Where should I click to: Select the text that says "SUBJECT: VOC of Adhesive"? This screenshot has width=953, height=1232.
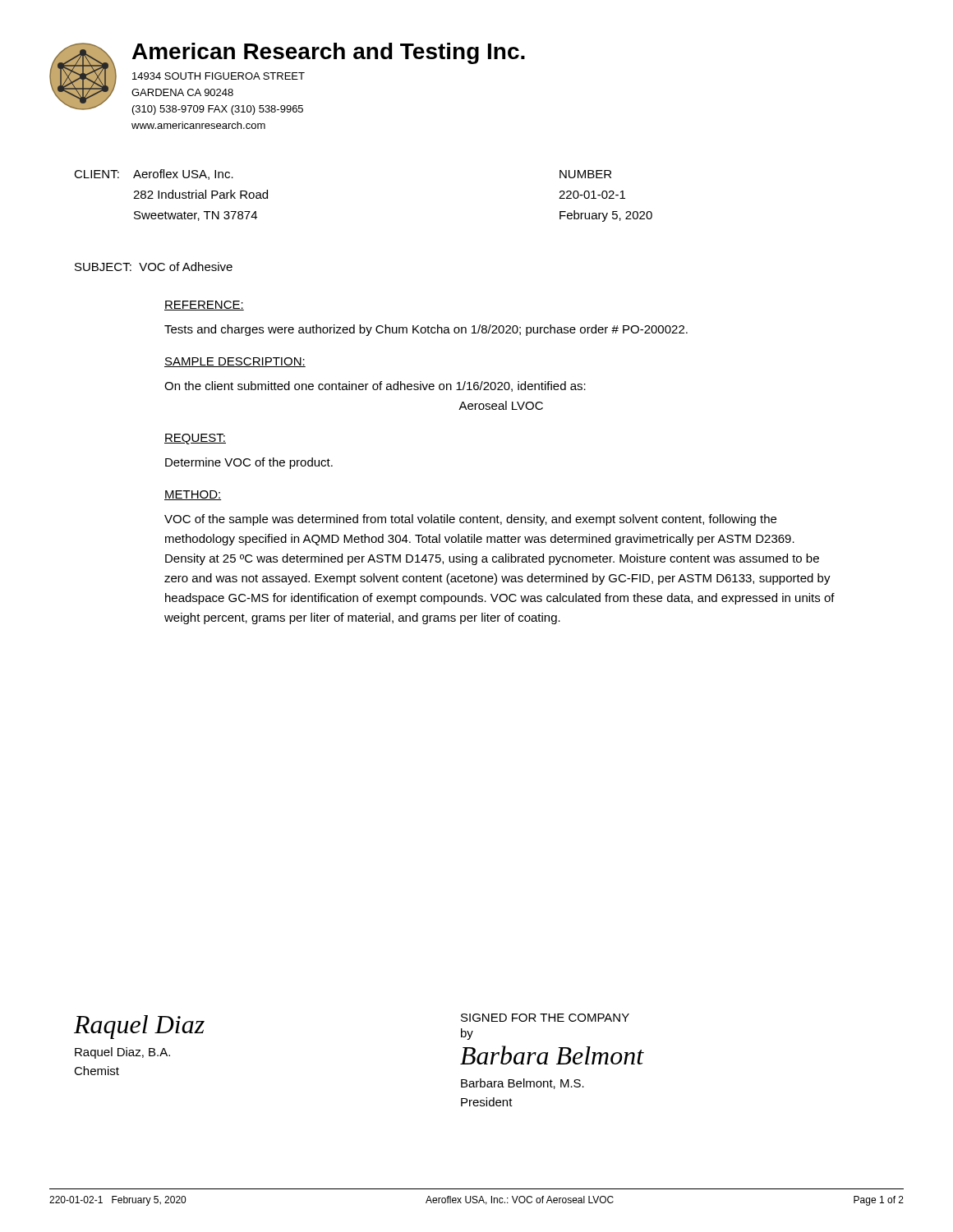(x=153, y=267)
